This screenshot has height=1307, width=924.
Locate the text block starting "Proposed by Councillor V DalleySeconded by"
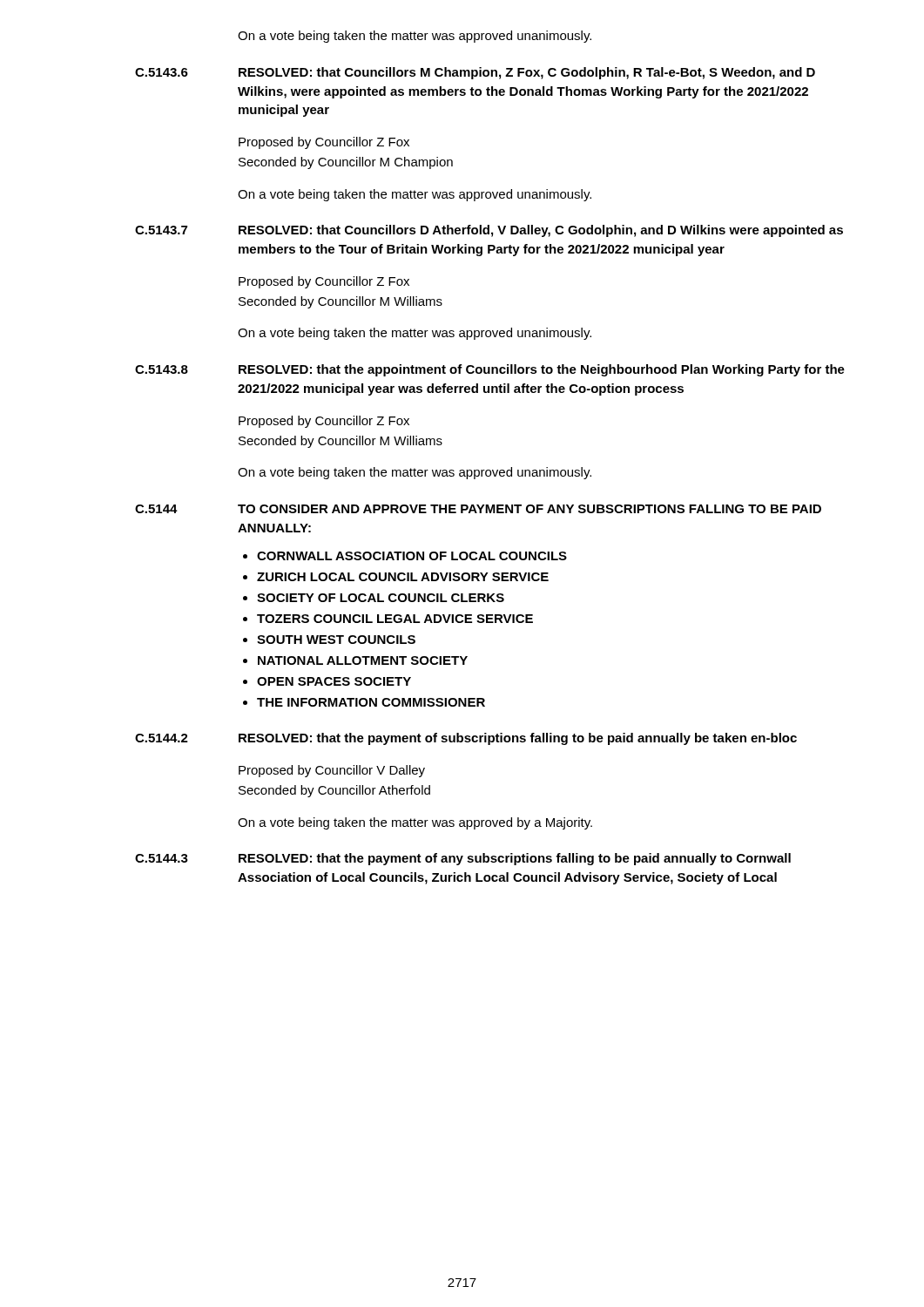tap(334, 780)
